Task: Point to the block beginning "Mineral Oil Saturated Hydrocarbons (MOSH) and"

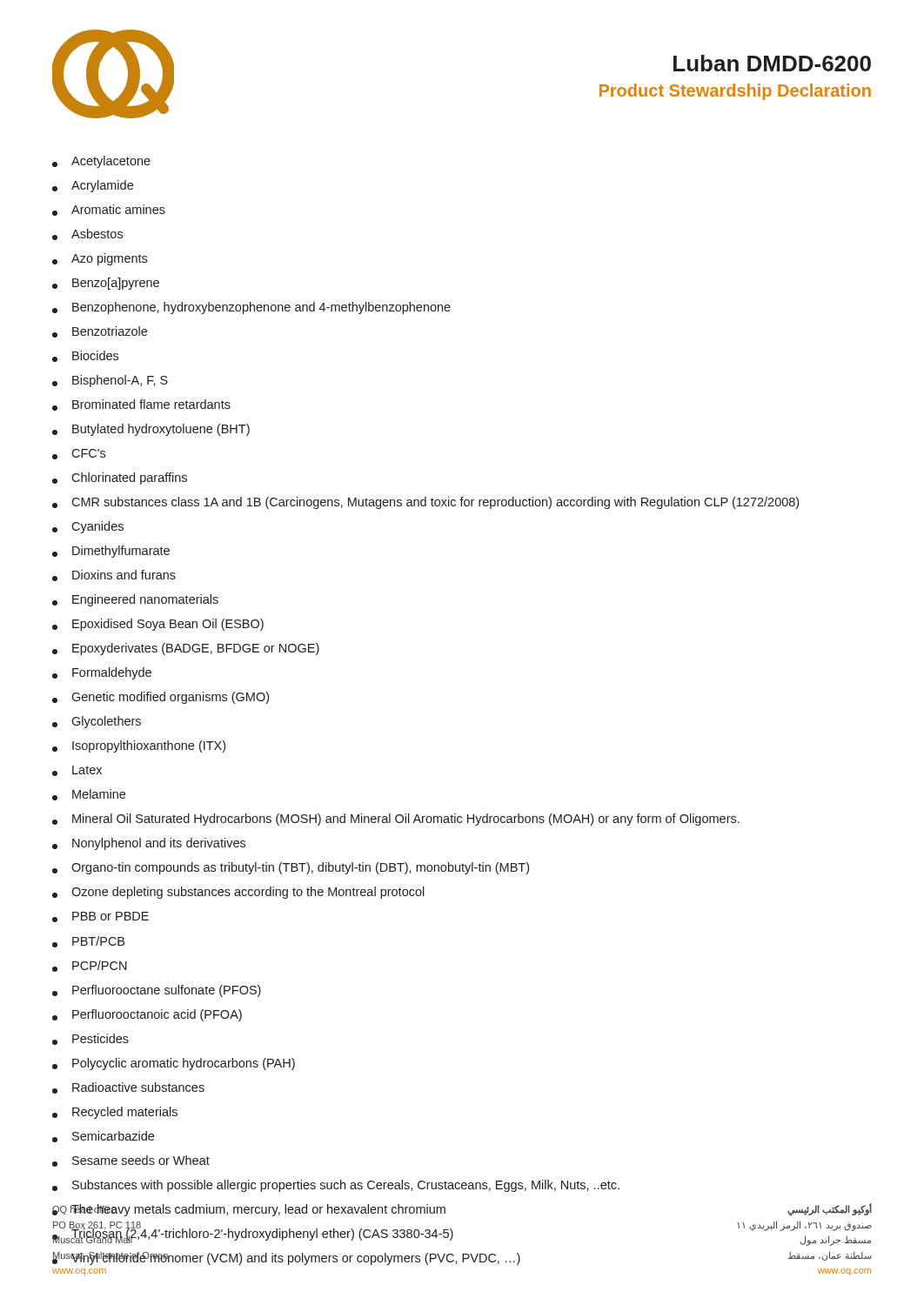Action: [462, 820]
